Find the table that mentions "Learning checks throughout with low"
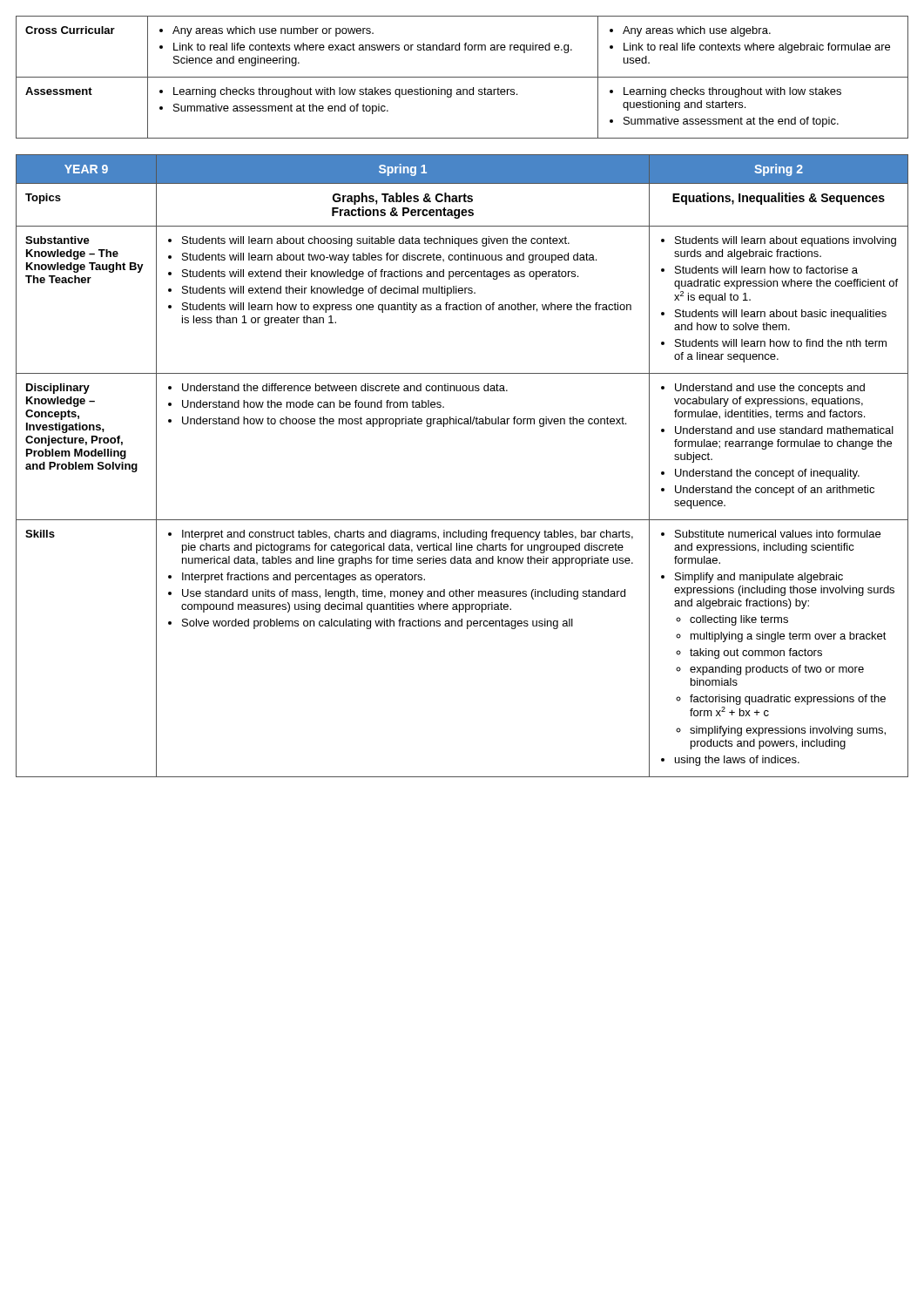The height and width of the screenshot is (1307, 924). [x=462, y=77]
